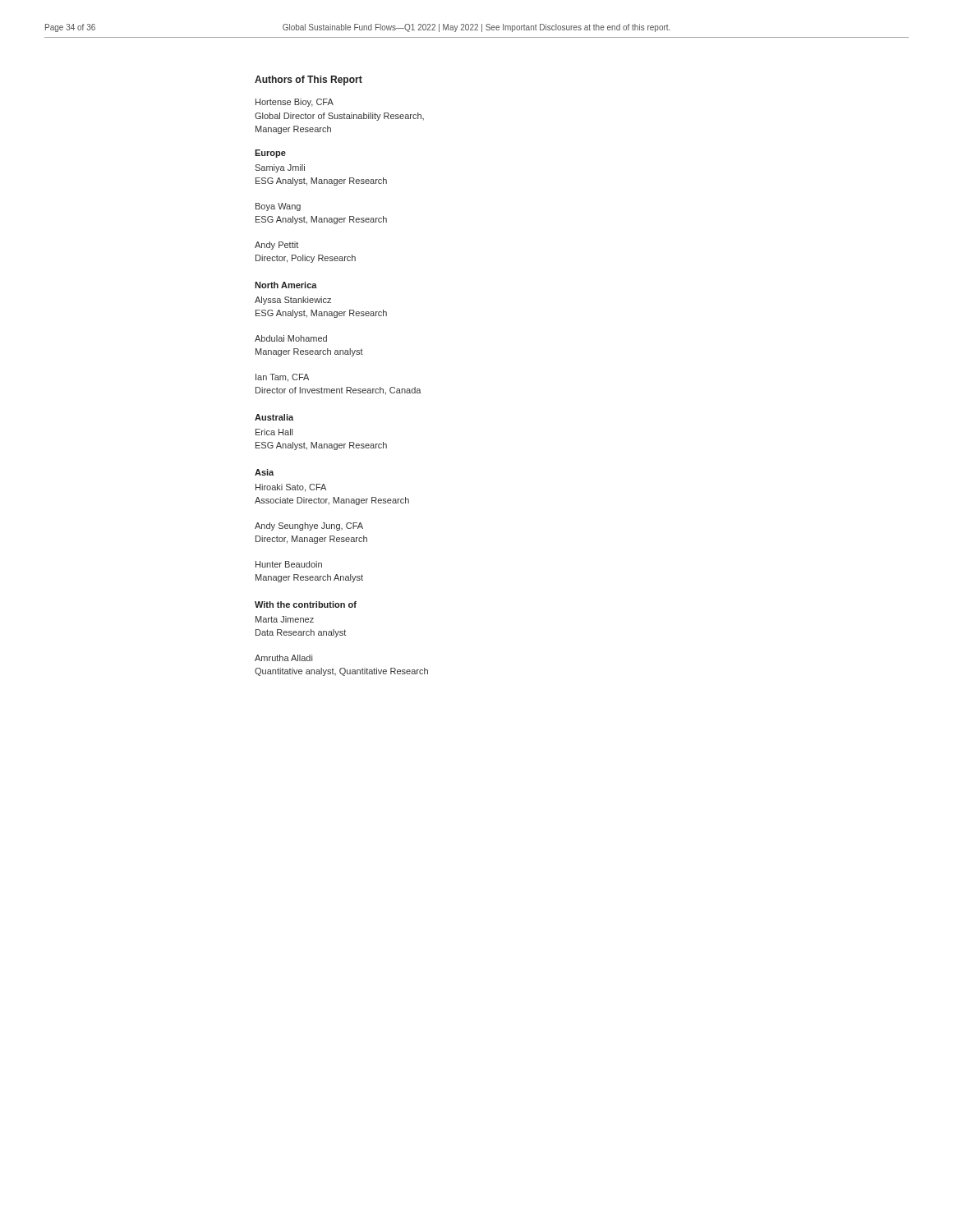This screenshot has height=1232, width=953.
Task: Locate the text block that says "Ian Tam, CFA Director of Investment Research,"
Action: tap(282, 378)
